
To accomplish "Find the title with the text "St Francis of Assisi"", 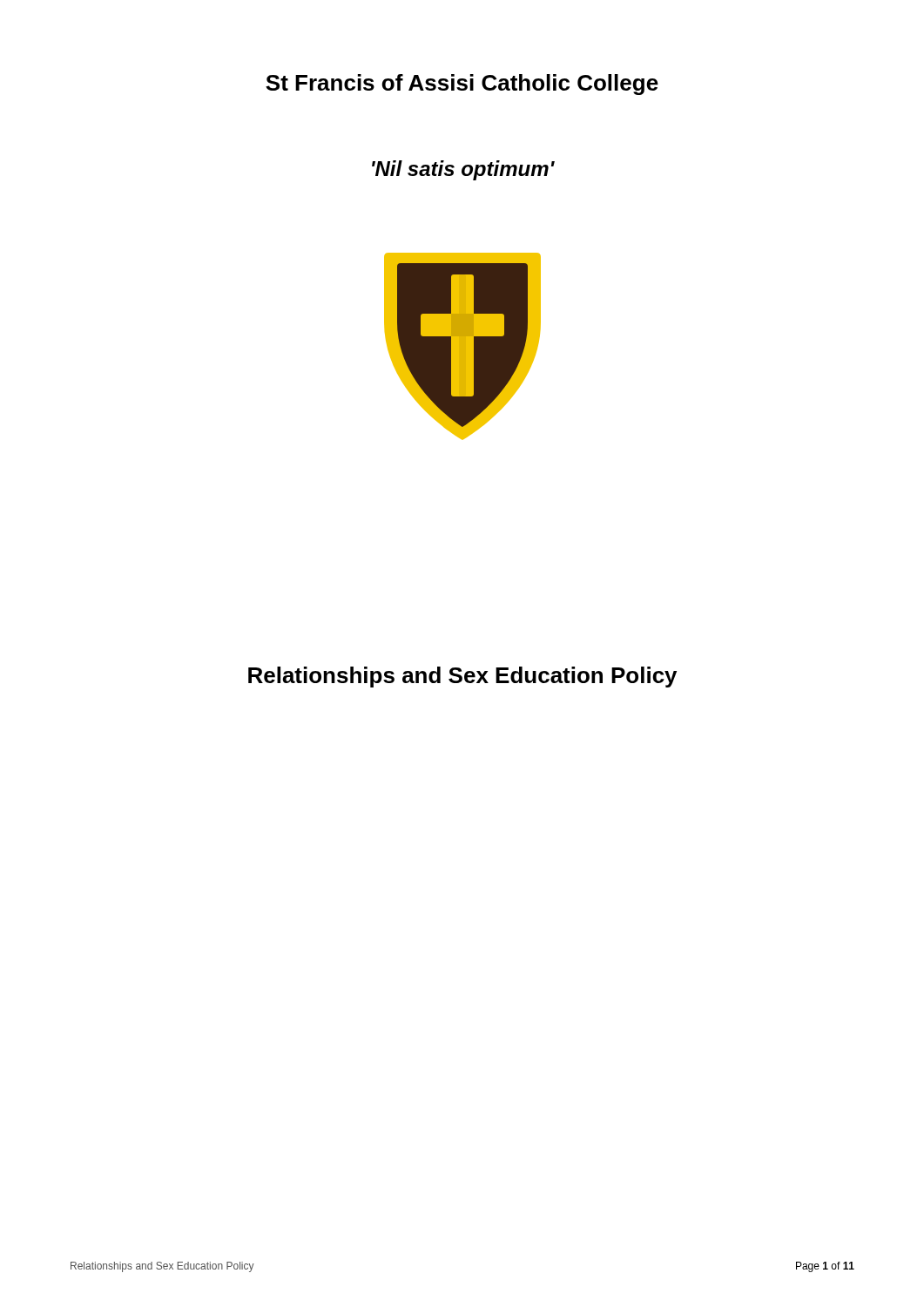I will [x=462, y=83].
